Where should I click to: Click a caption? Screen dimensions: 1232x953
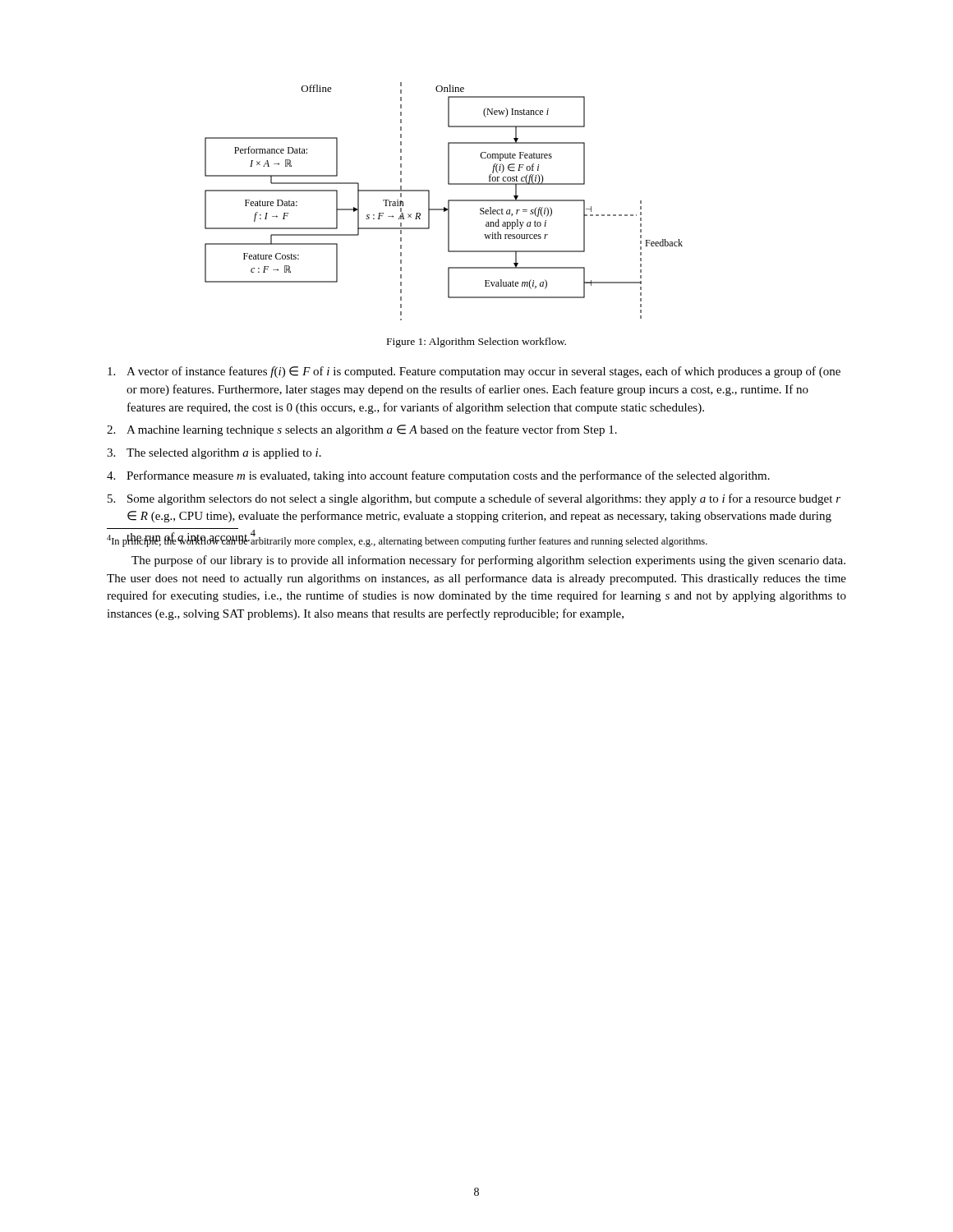click(x=476, y=341)
